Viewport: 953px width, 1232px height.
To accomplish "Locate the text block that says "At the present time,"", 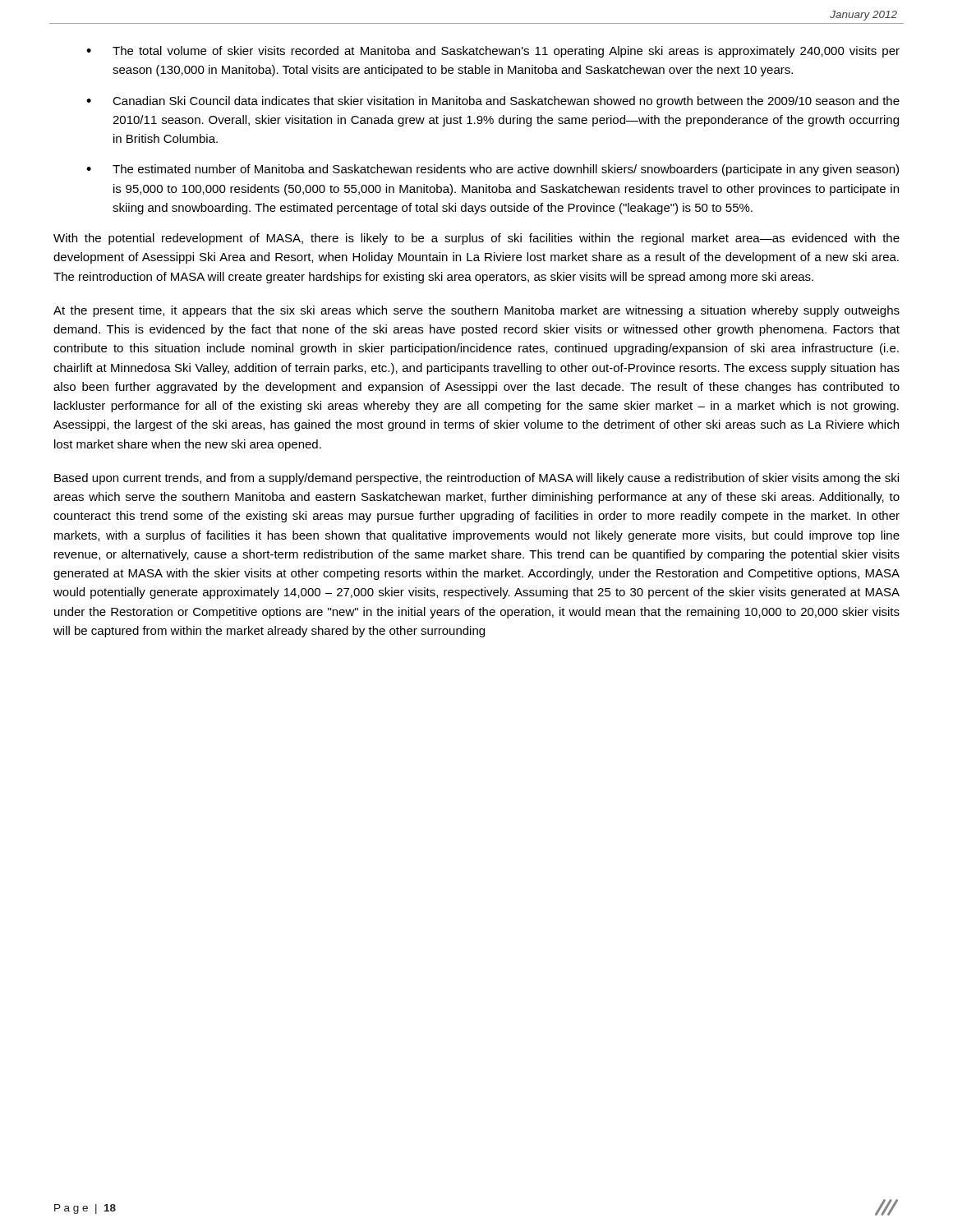I will pyautogui.click(x=476, y=377).
